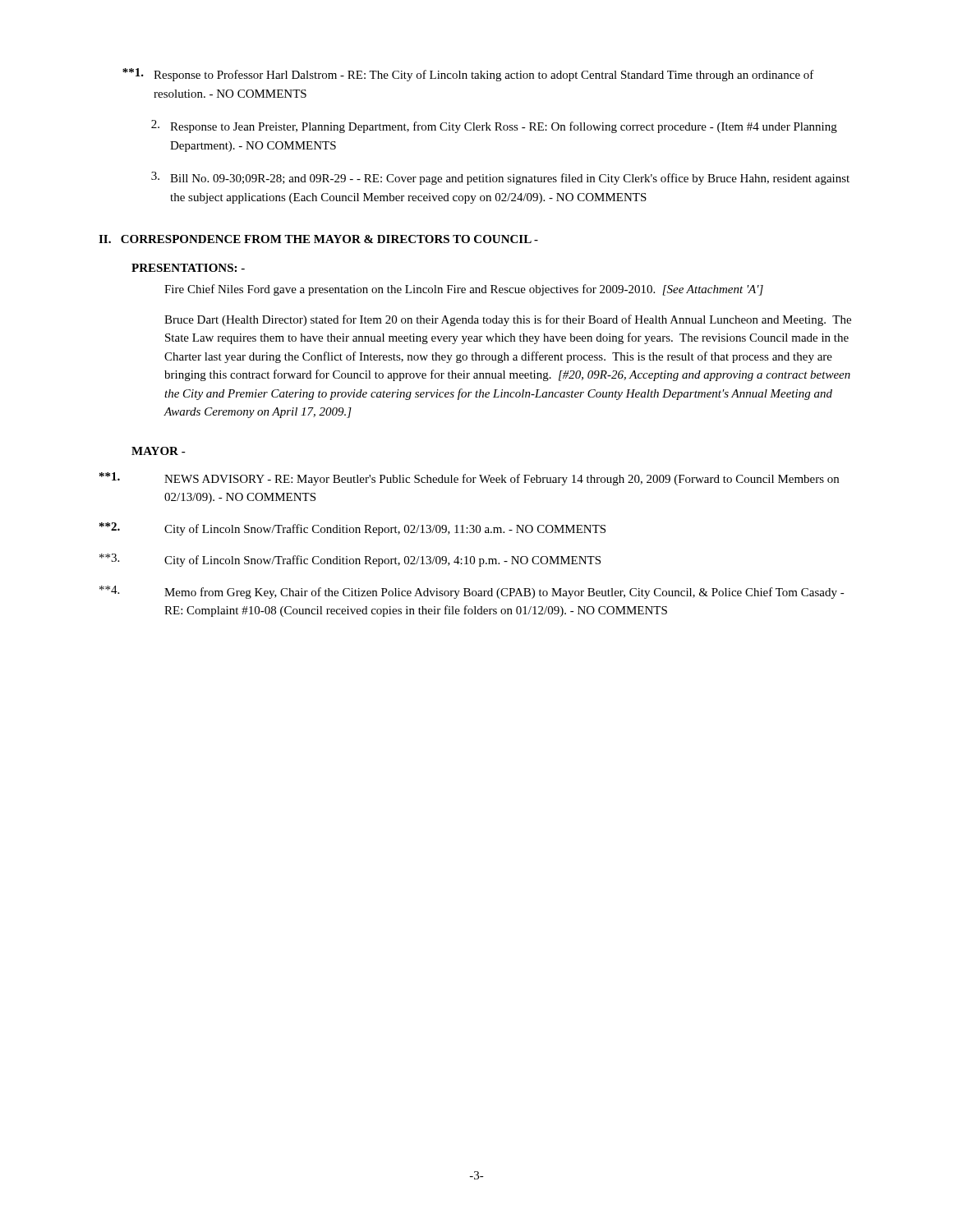
Task: Where is the passage that starts "**1. Response to Professor"?
Action: [x=476, y=84]
